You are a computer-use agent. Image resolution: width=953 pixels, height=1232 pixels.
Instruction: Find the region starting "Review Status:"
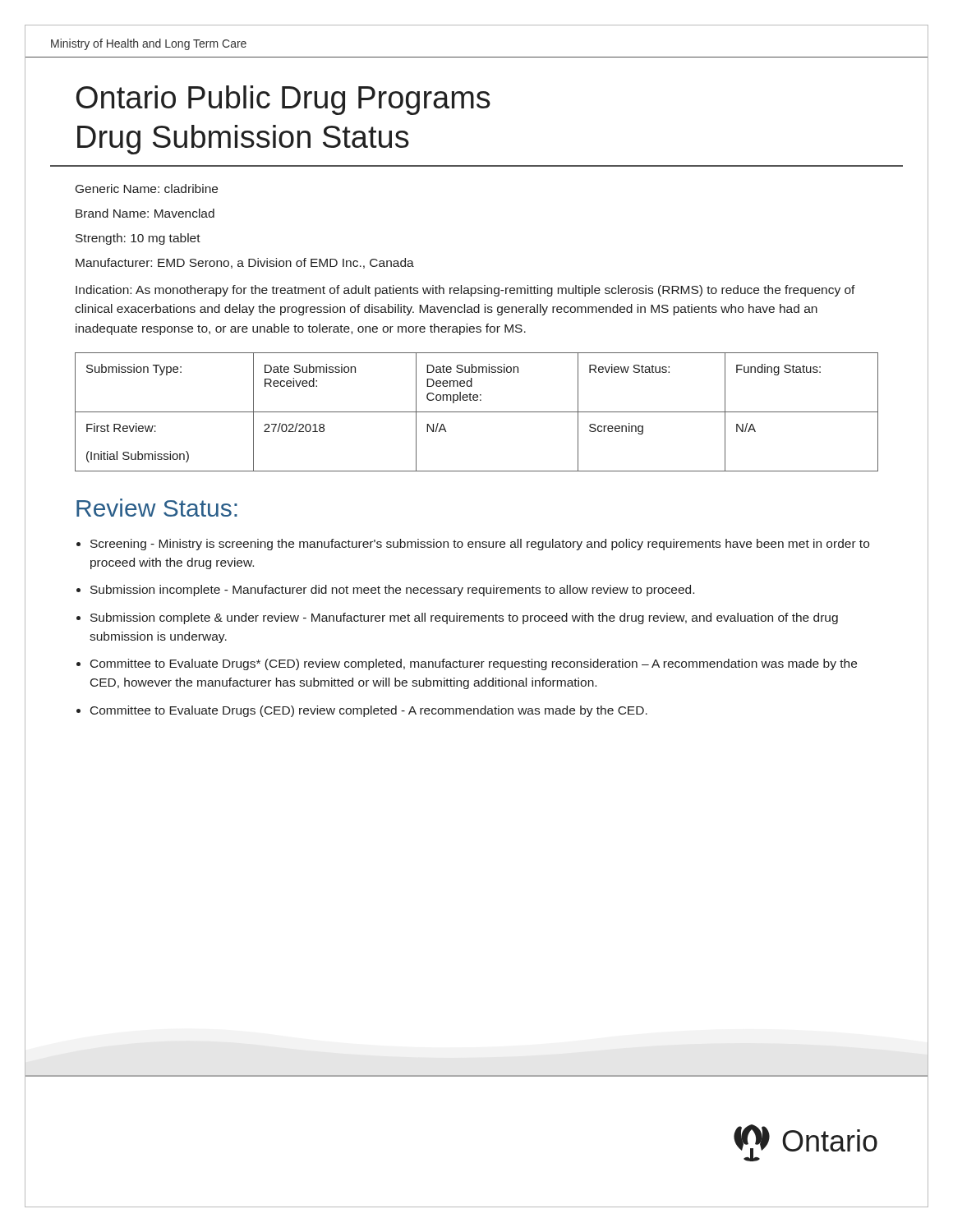click(x=157, y=508)
